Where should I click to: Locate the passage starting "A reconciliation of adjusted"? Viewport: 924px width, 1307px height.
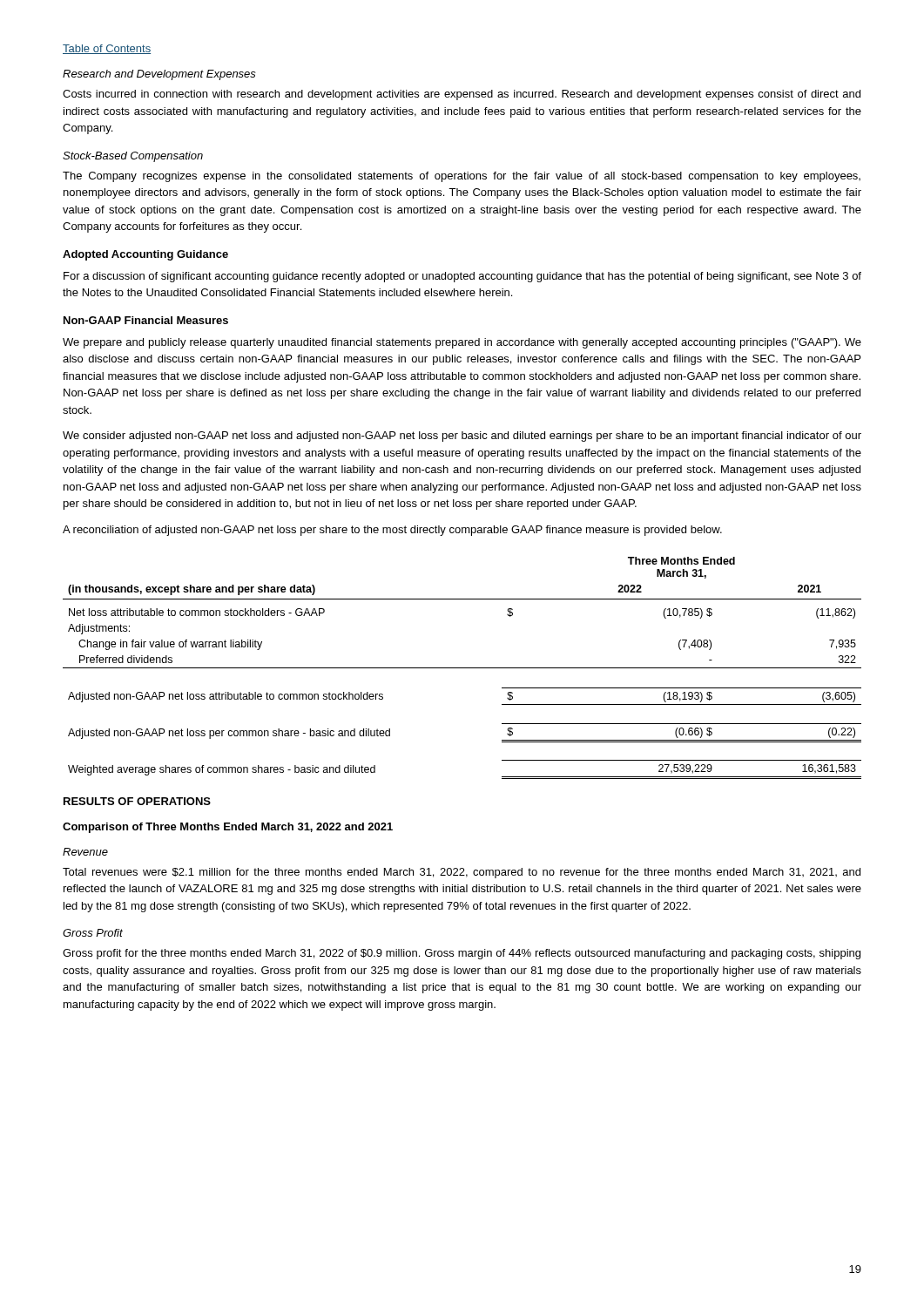[x=462, y=529]
